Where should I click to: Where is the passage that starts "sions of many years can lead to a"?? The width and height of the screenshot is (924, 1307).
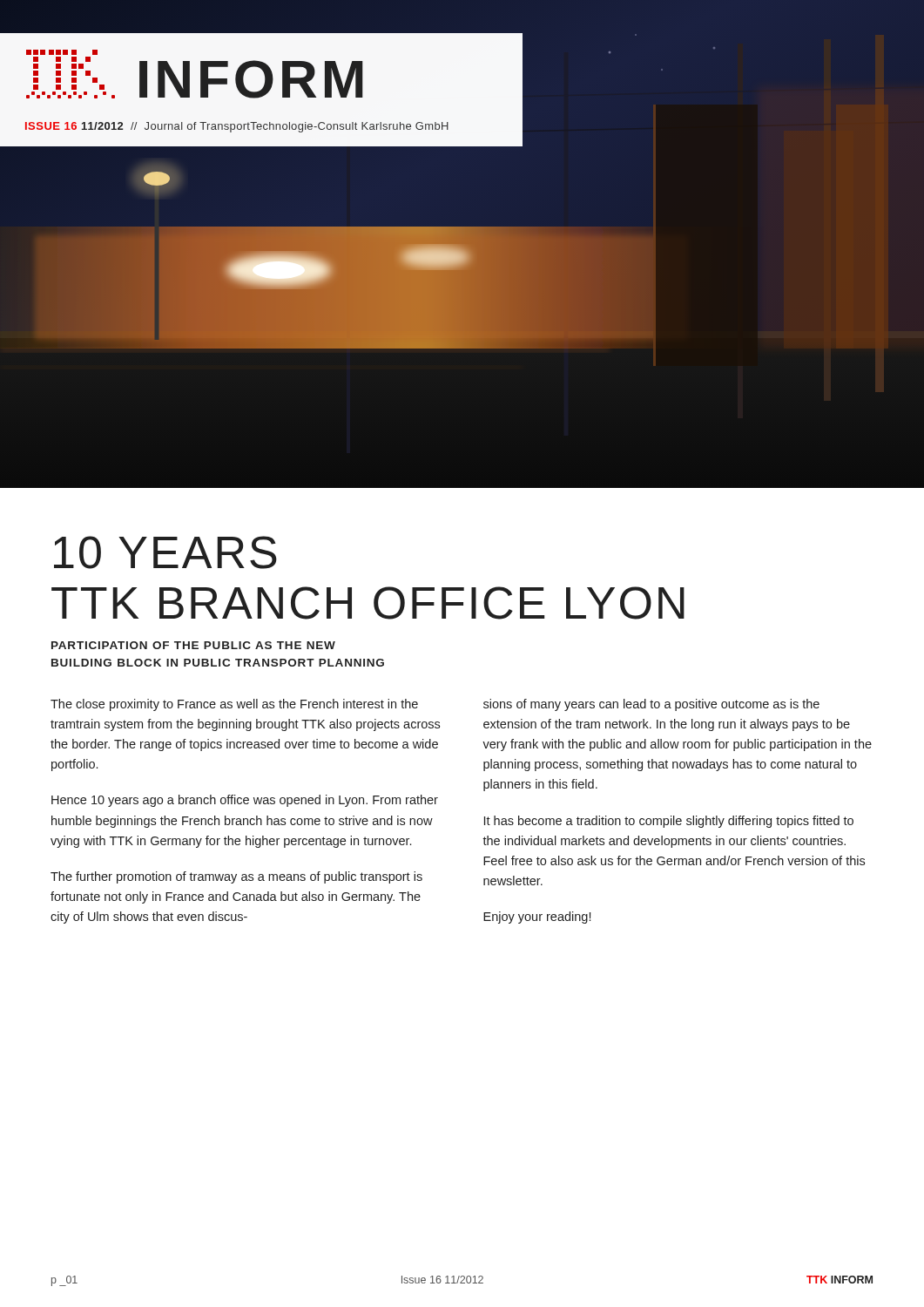(678, 811)
